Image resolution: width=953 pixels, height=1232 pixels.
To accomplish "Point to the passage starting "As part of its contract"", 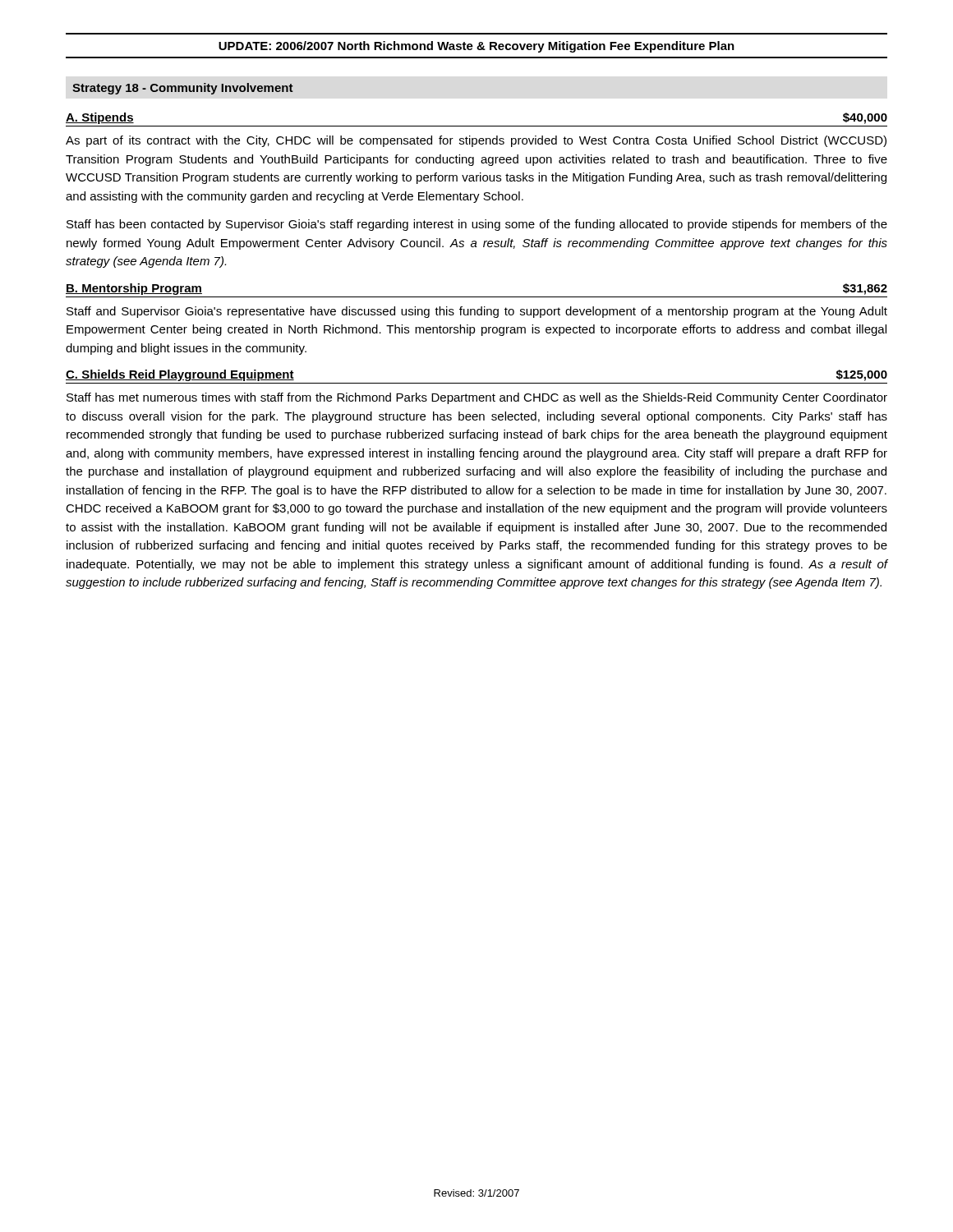I will tap(476, 168).
